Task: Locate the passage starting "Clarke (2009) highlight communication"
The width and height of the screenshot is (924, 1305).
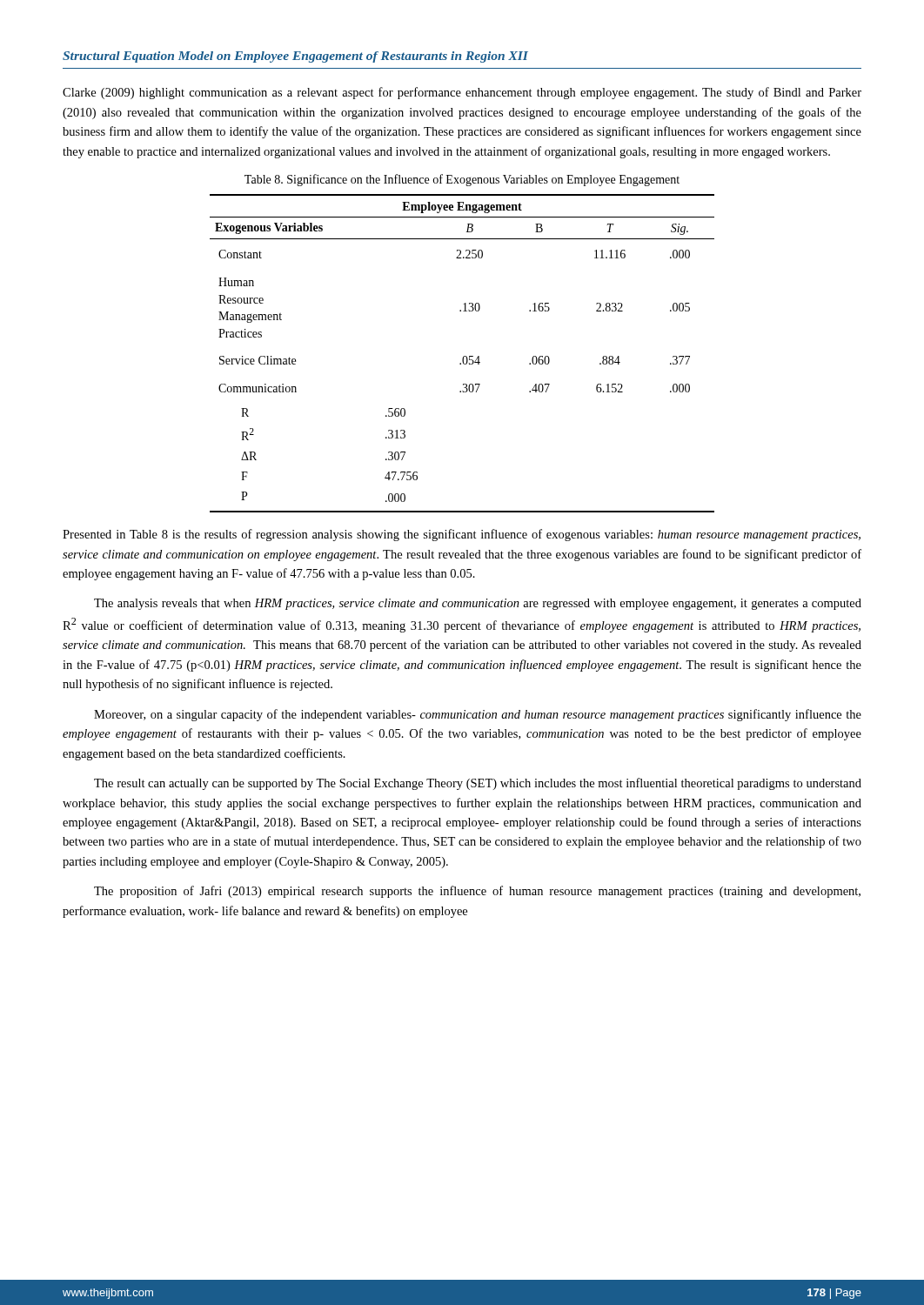Action: [x=462, y=122]
